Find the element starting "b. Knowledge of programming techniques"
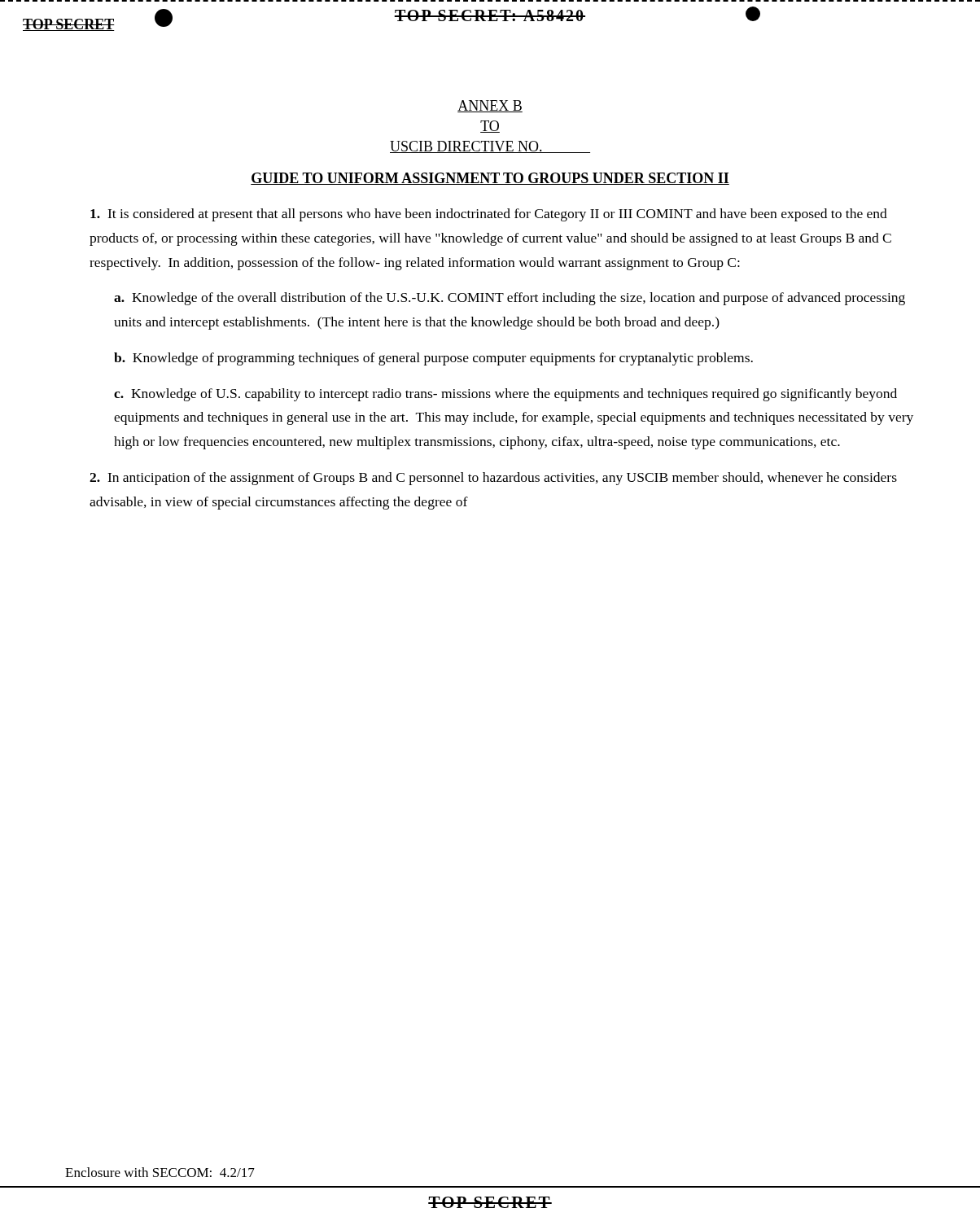Viewport: 980px width, 1221px height. 434,357
